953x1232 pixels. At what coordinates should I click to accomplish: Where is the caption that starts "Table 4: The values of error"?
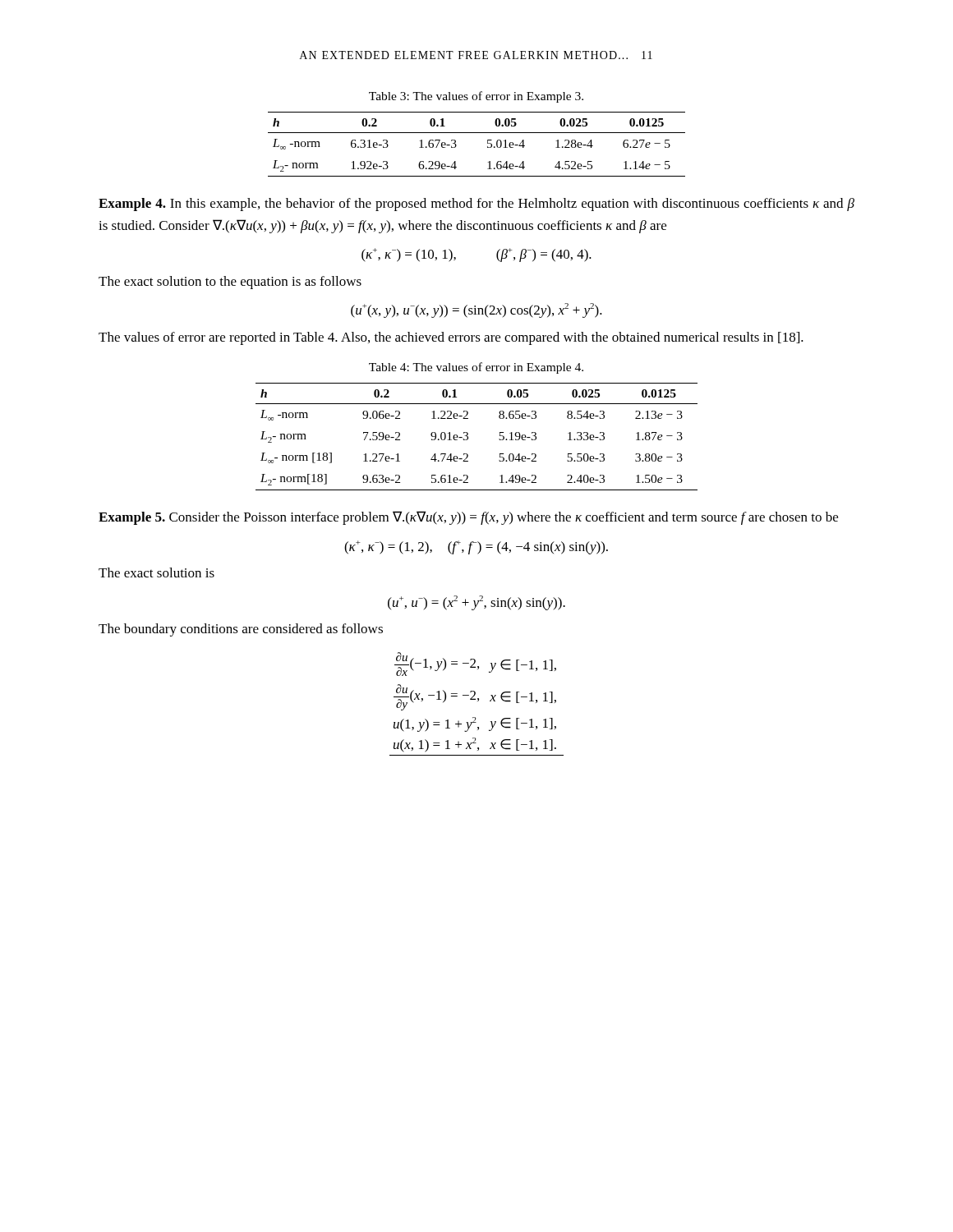pyautogui.click(x=476, y=367)
